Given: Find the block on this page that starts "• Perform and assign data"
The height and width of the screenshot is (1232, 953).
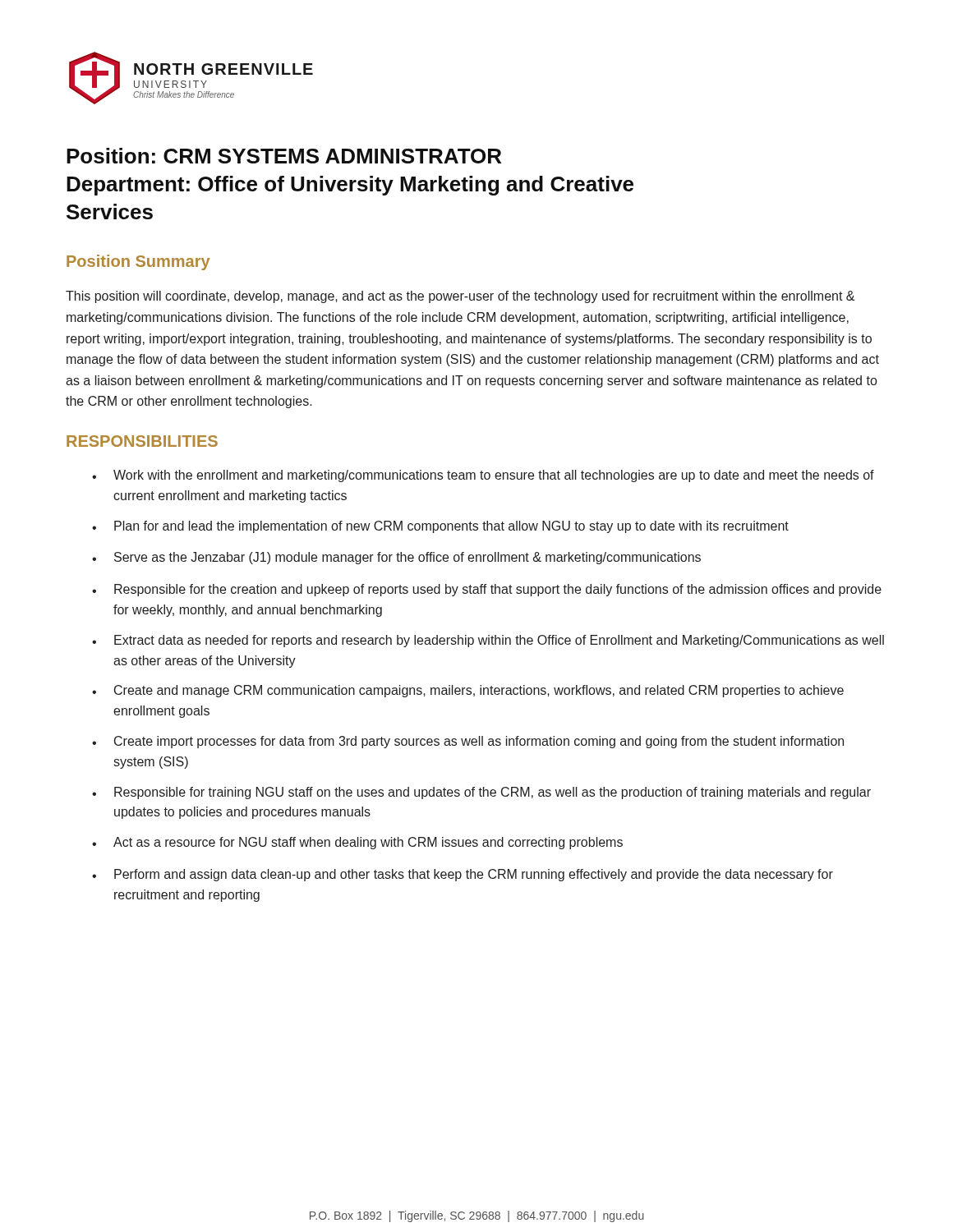Looking at the screenshot, I should (490, 885).
